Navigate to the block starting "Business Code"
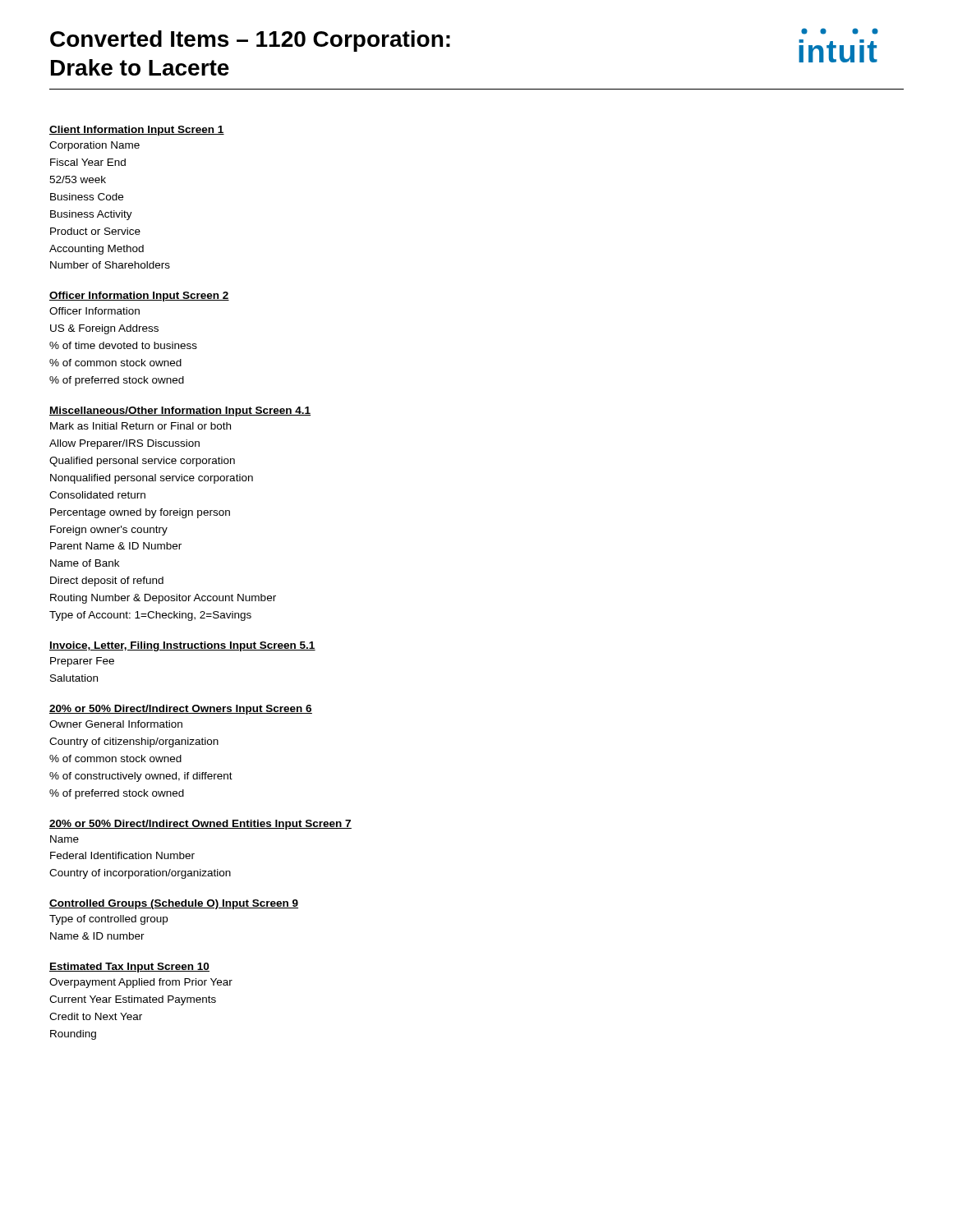Viewport: 953px width, 1232px height. 87,197
